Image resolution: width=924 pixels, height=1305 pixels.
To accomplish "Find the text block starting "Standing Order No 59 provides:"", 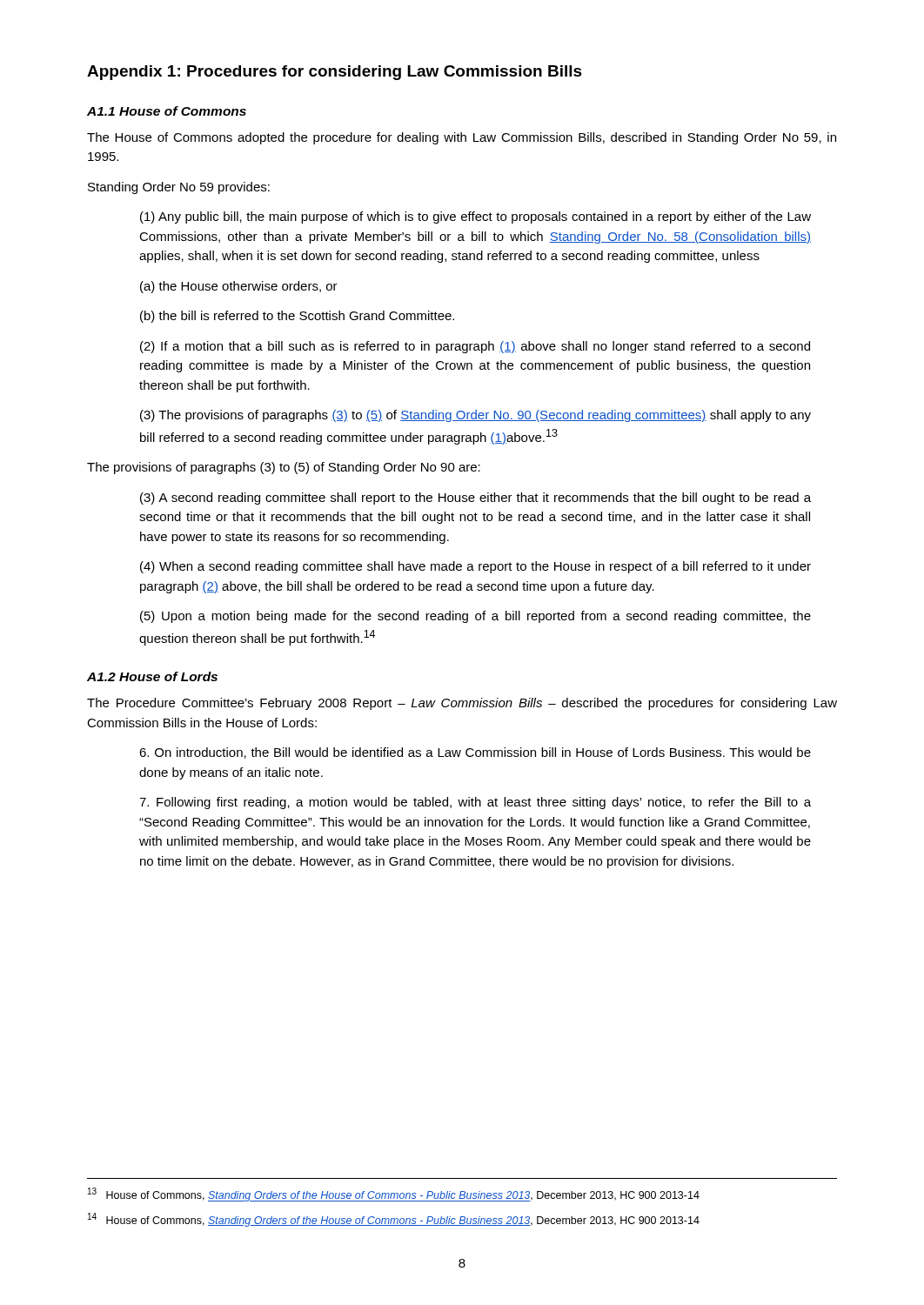I will 179,186.
